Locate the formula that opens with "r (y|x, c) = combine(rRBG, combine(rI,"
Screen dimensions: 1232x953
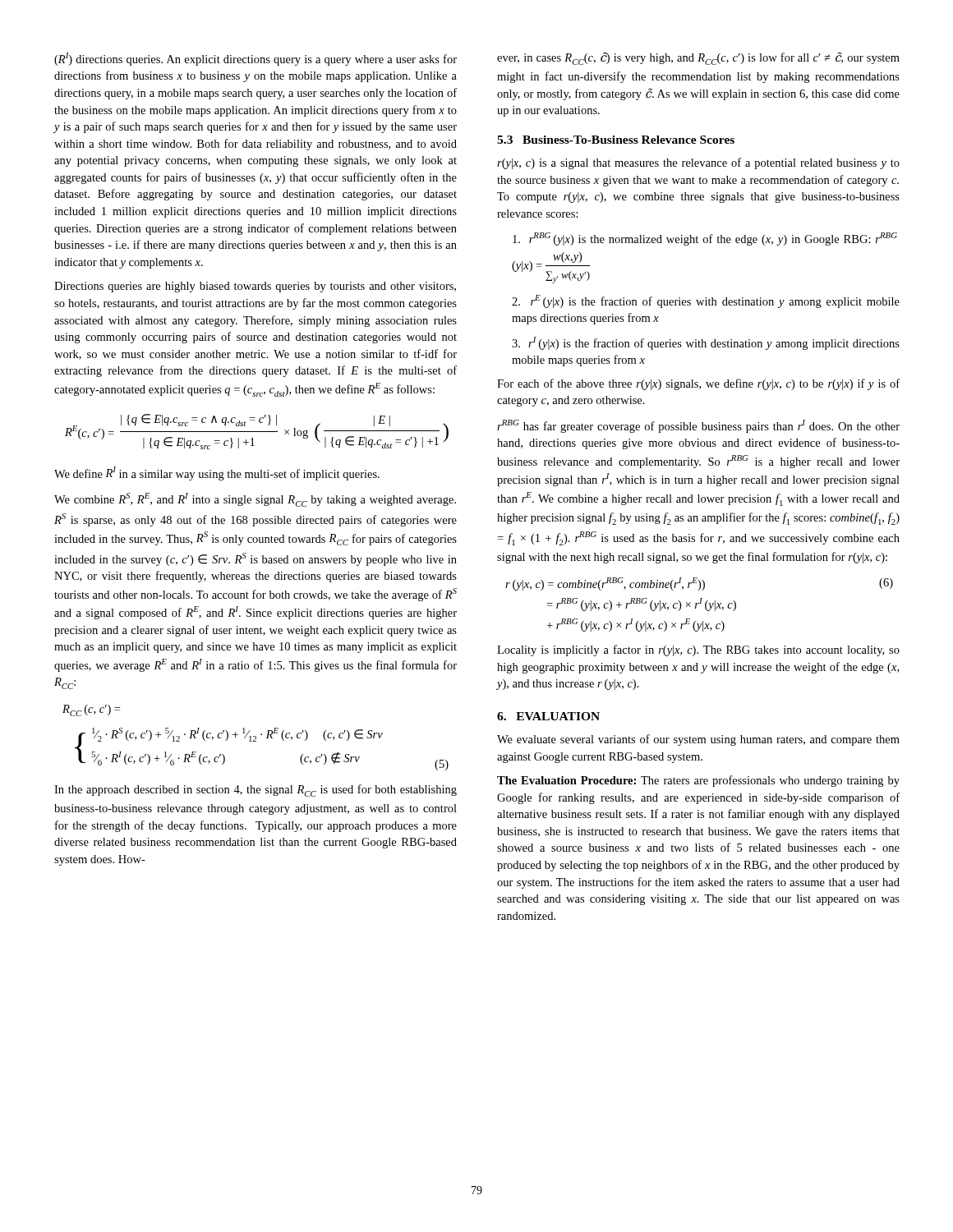coord(702,604)
